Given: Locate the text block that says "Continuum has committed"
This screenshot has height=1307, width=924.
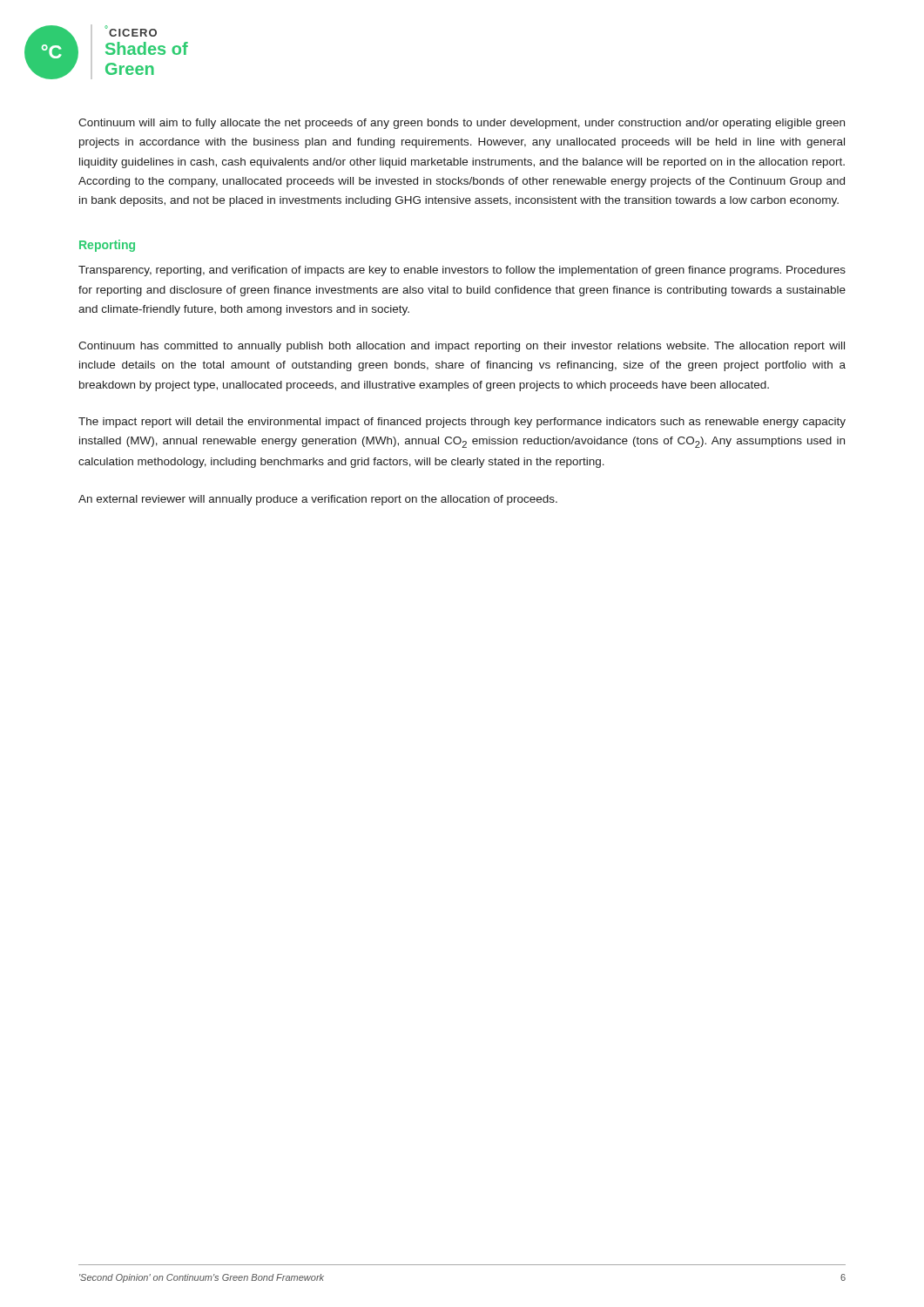Looking at the screenshot, I should [462, 365].
